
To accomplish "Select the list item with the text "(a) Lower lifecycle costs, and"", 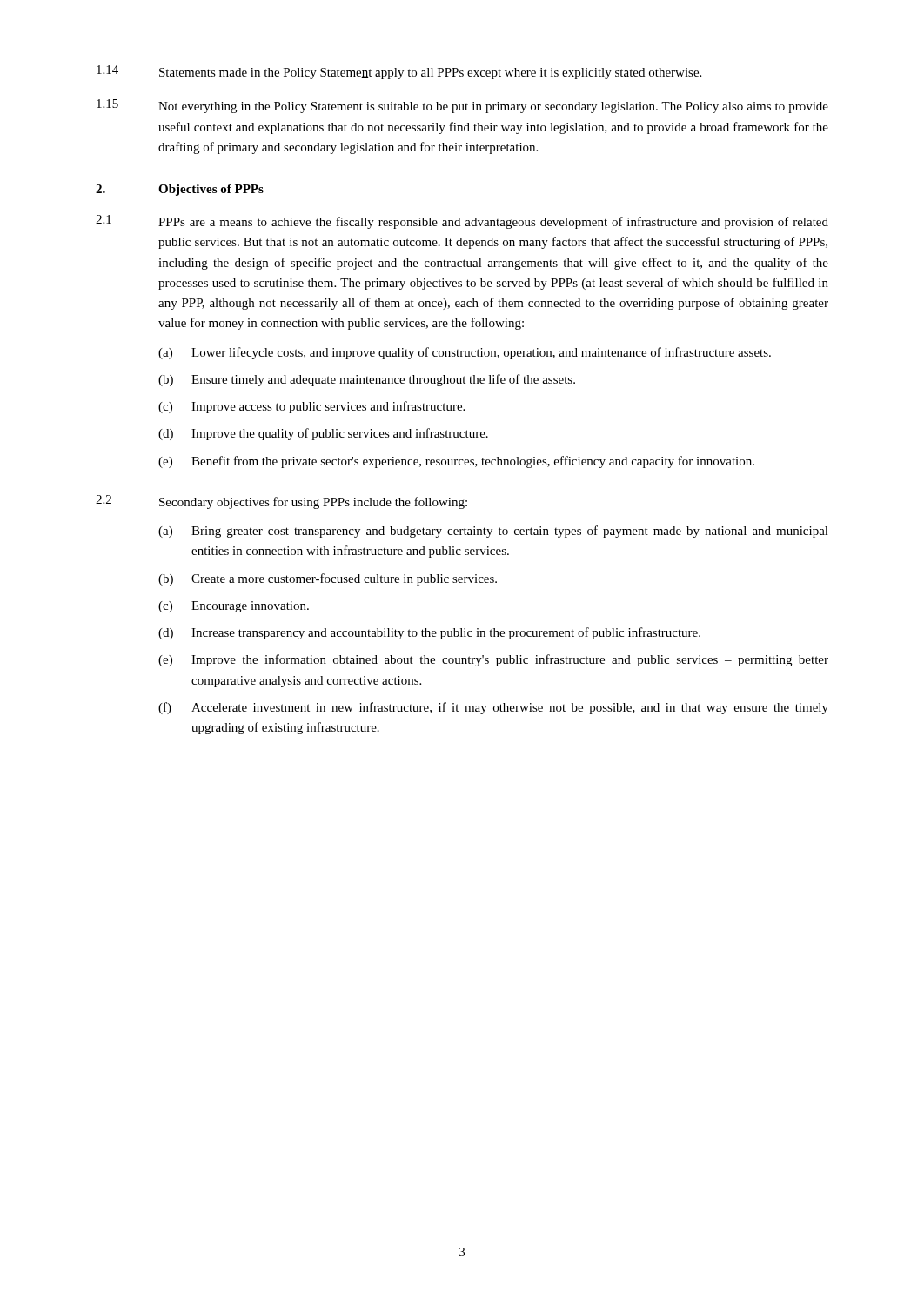I will coord(493,352).
